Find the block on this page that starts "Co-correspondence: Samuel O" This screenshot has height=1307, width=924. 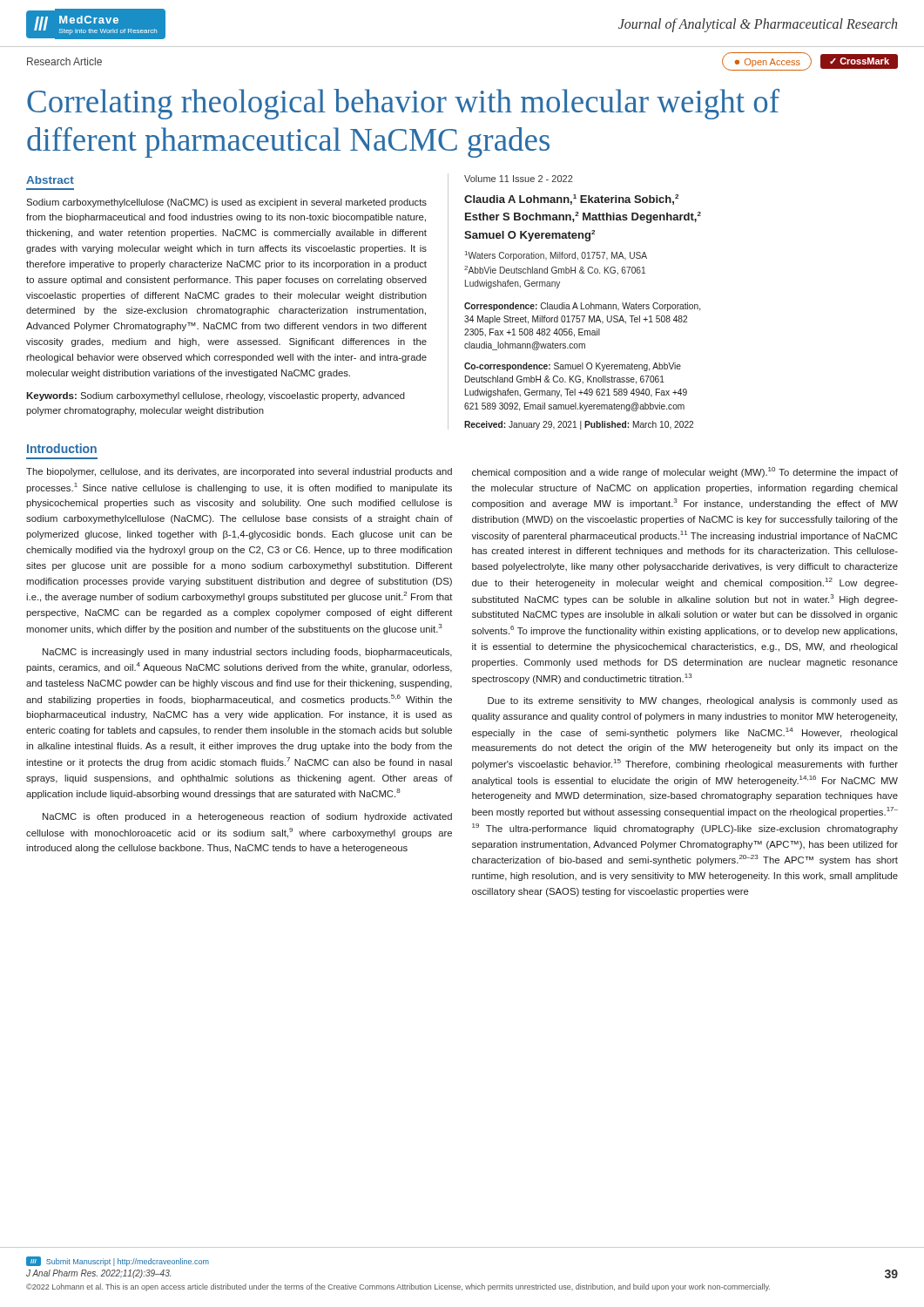tap(576, 386)
